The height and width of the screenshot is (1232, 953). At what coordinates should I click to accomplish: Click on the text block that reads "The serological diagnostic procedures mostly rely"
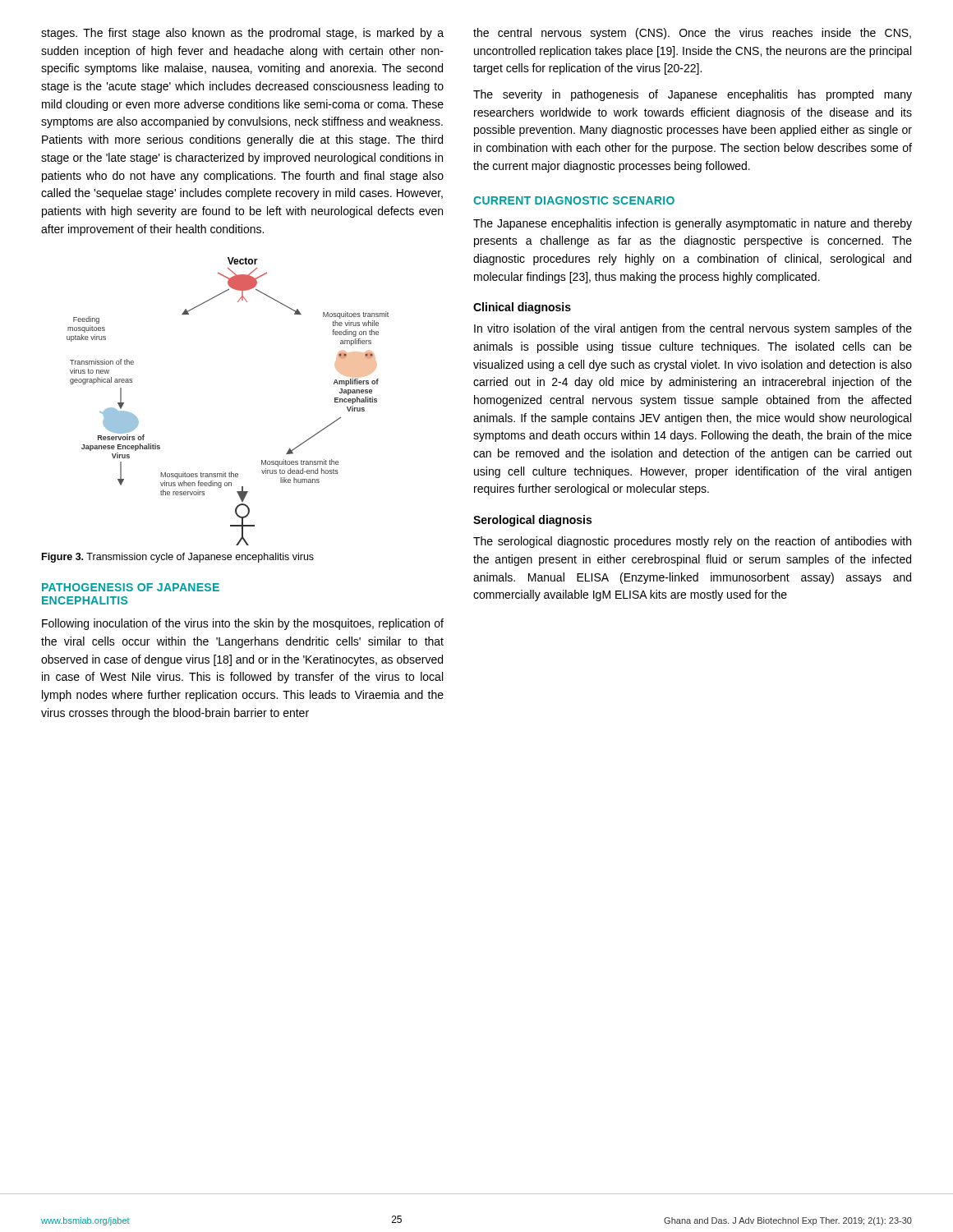point(693,569)
